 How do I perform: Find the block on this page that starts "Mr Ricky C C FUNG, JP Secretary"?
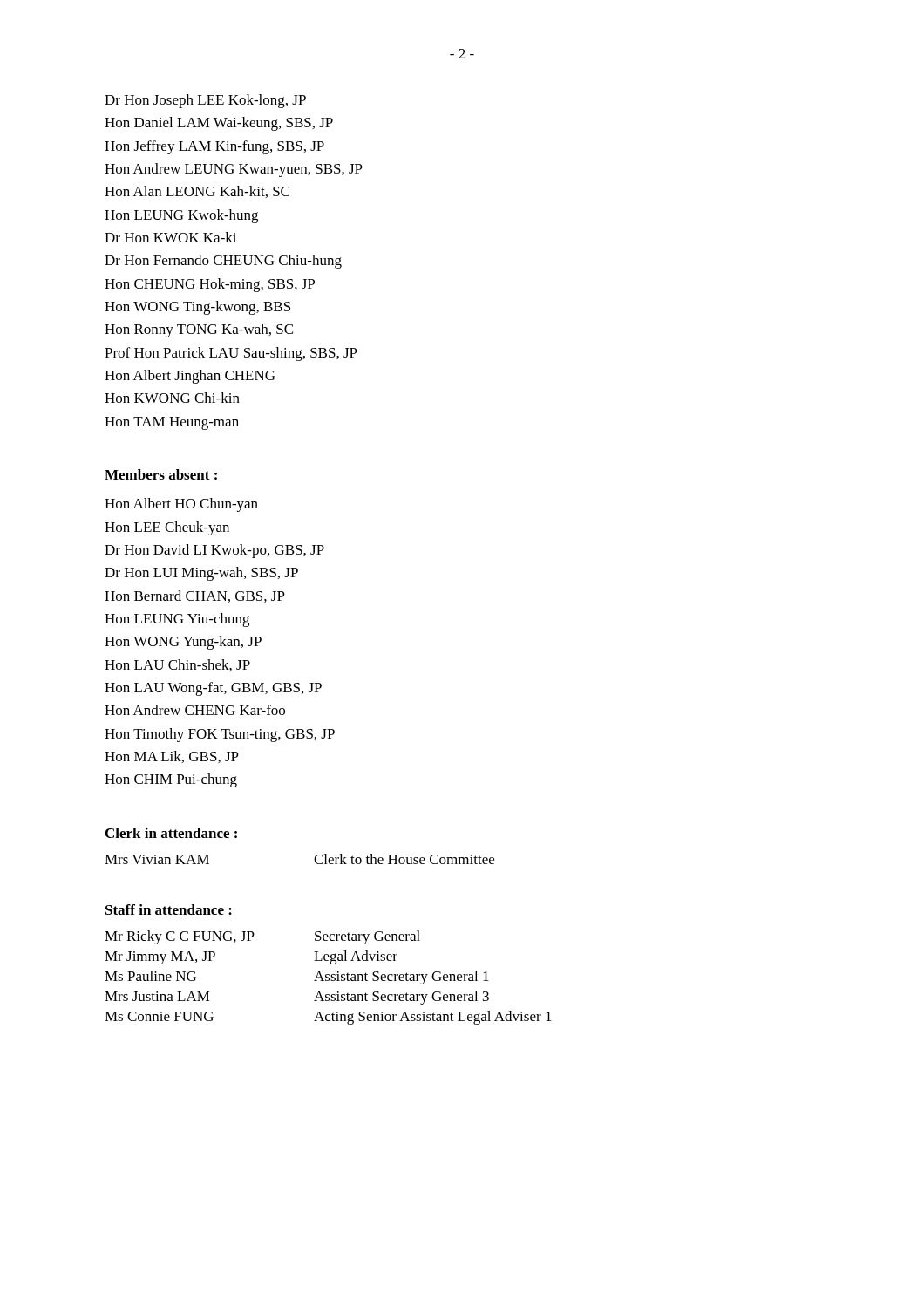(x=182, y=939)
